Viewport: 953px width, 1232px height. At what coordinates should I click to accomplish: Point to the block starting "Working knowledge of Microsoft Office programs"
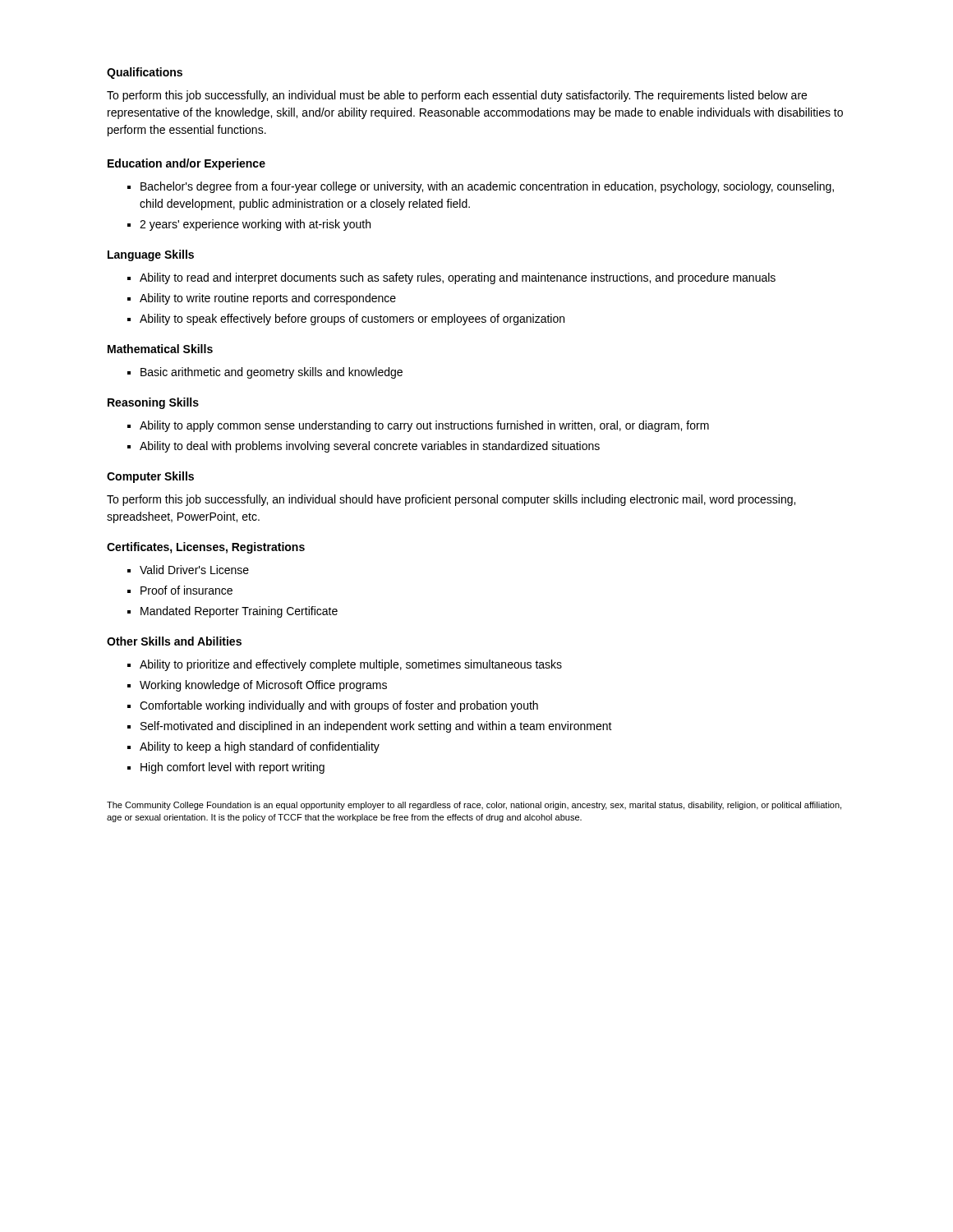coord(264,685)
